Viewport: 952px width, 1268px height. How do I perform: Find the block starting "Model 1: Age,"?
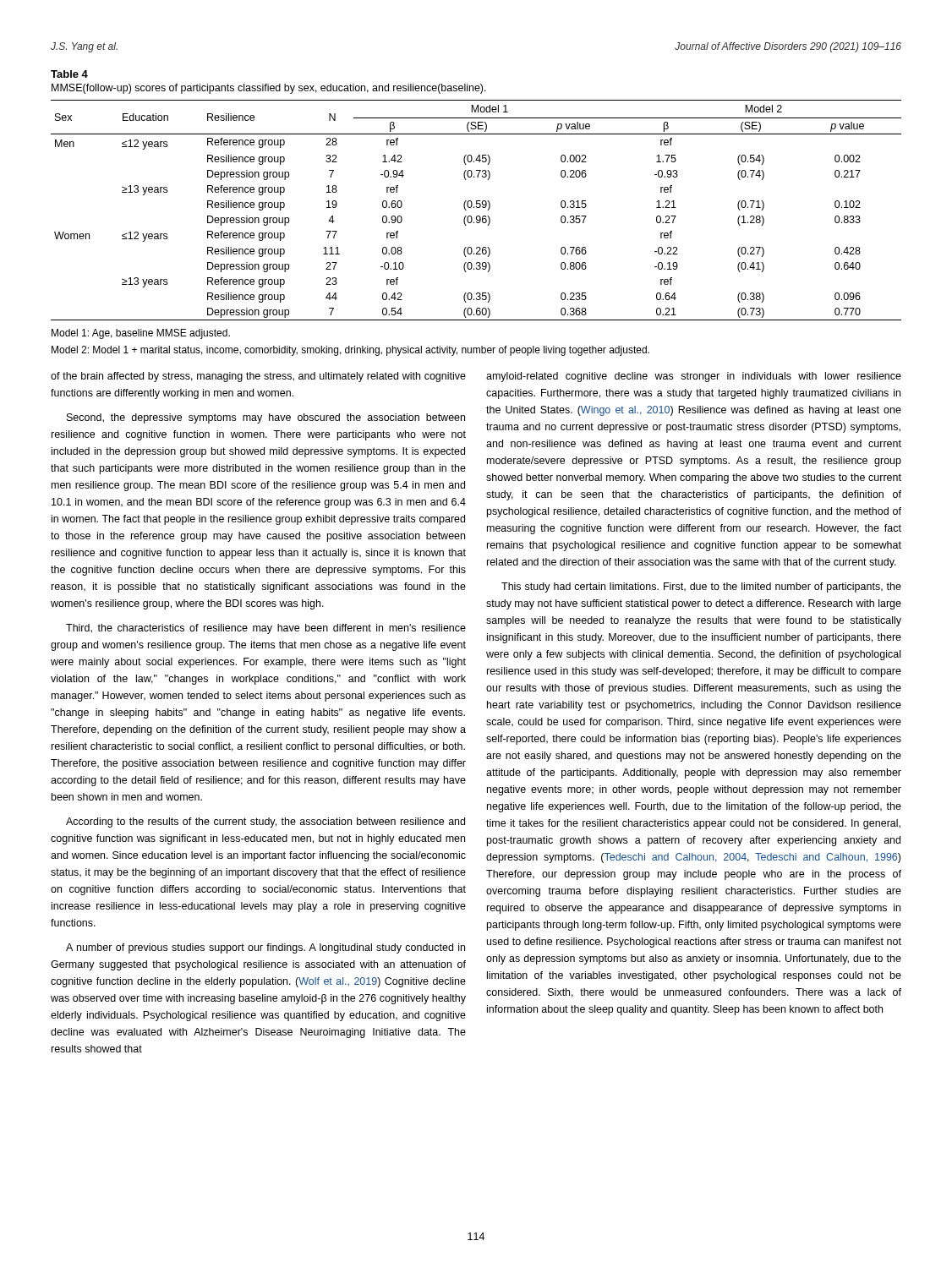[141, 333]
